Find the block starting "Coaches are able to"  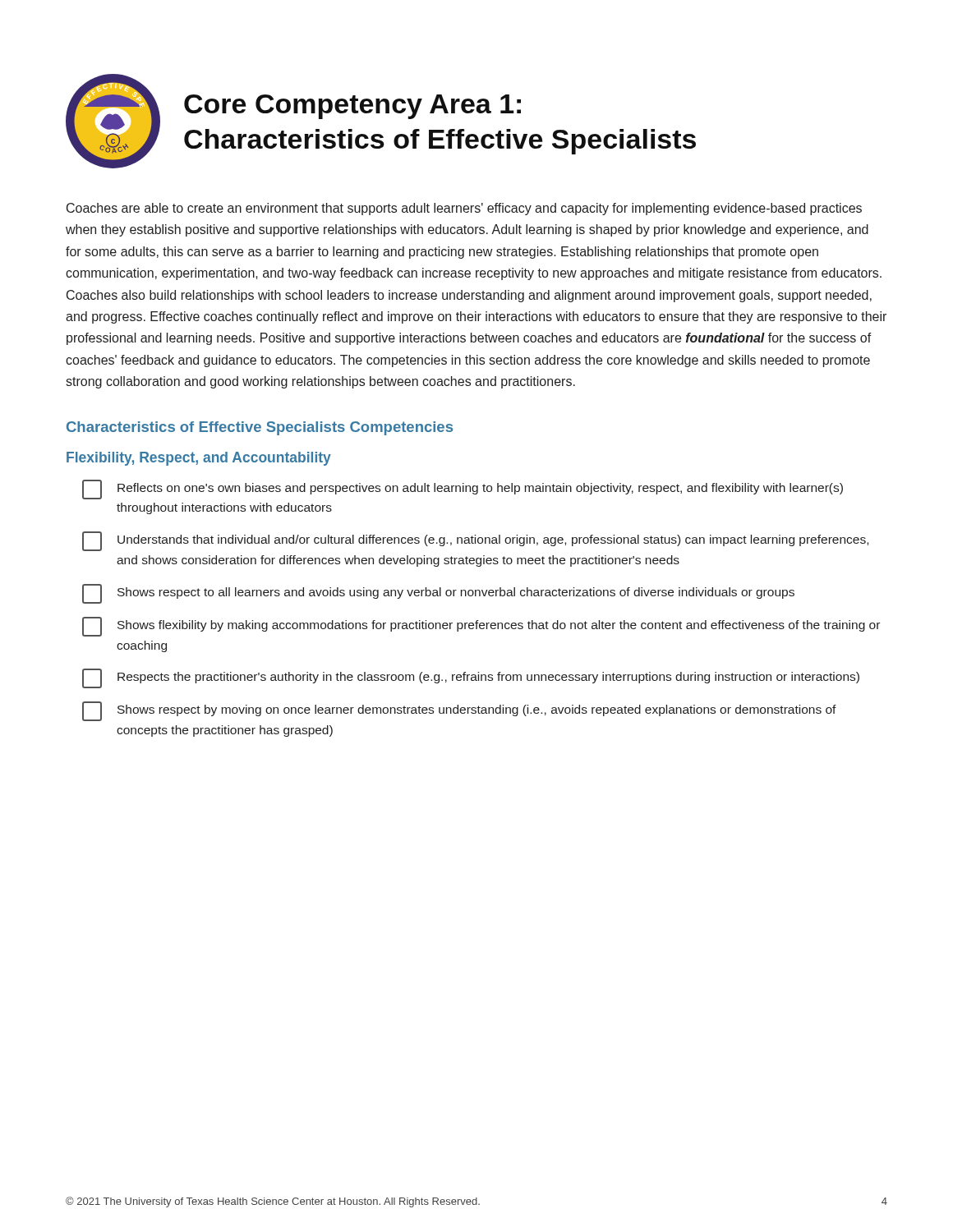point(476,295)
